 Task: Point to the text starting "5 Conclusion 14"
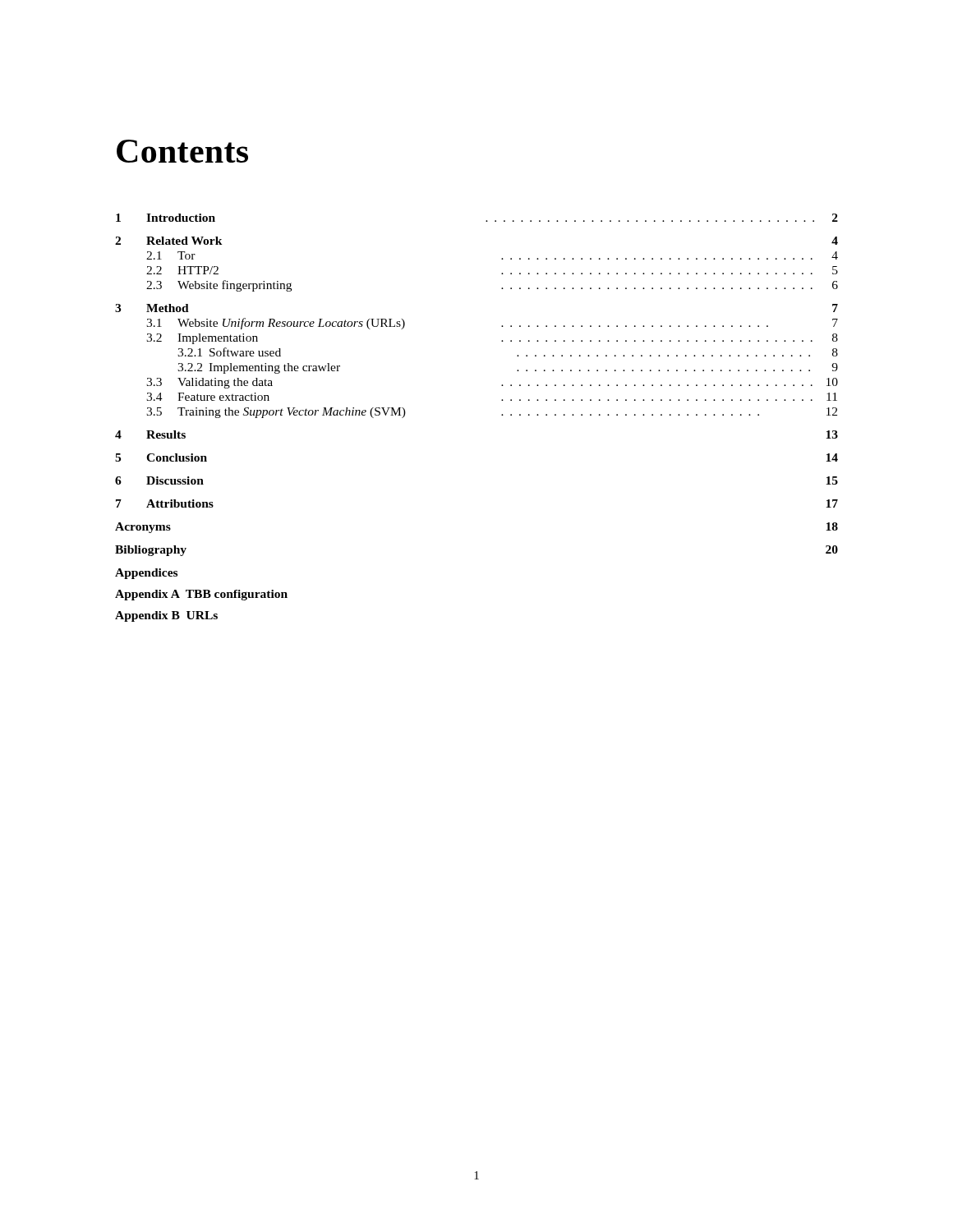[x=183, y=457]
